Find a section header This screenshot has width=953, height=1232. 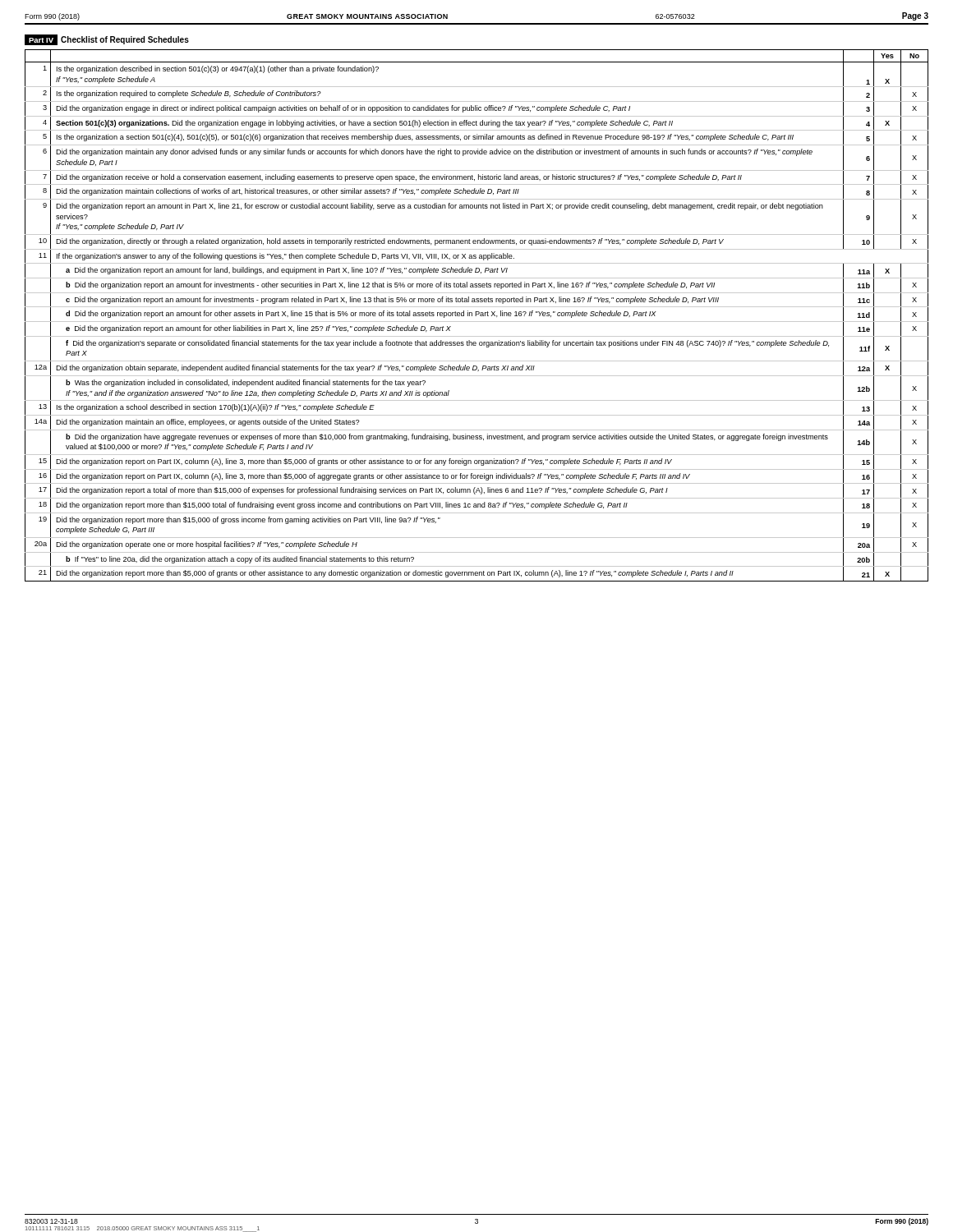(107, 40)
